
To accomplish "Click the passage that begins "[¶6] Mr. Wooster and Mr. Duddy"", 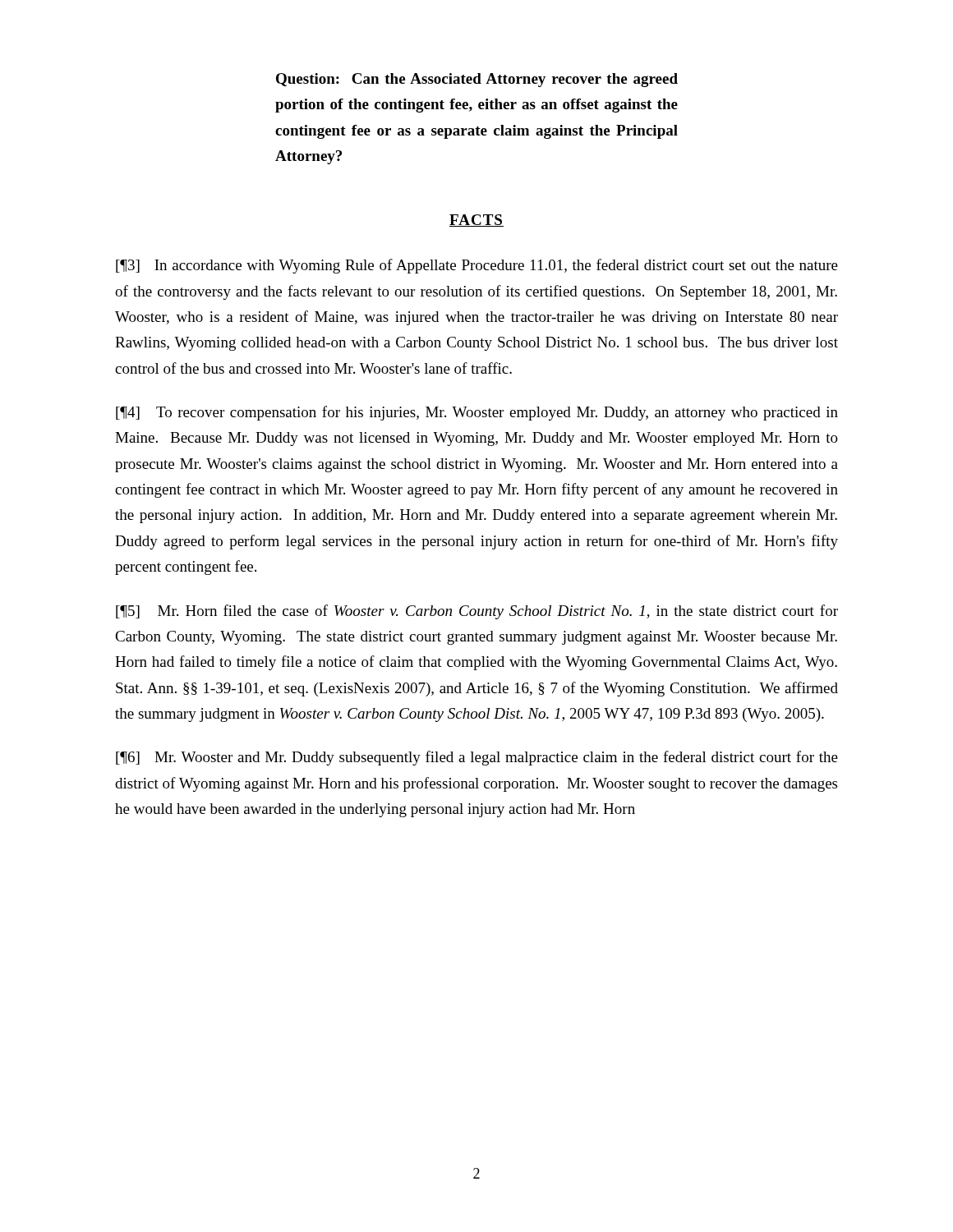I will point(476,783).
